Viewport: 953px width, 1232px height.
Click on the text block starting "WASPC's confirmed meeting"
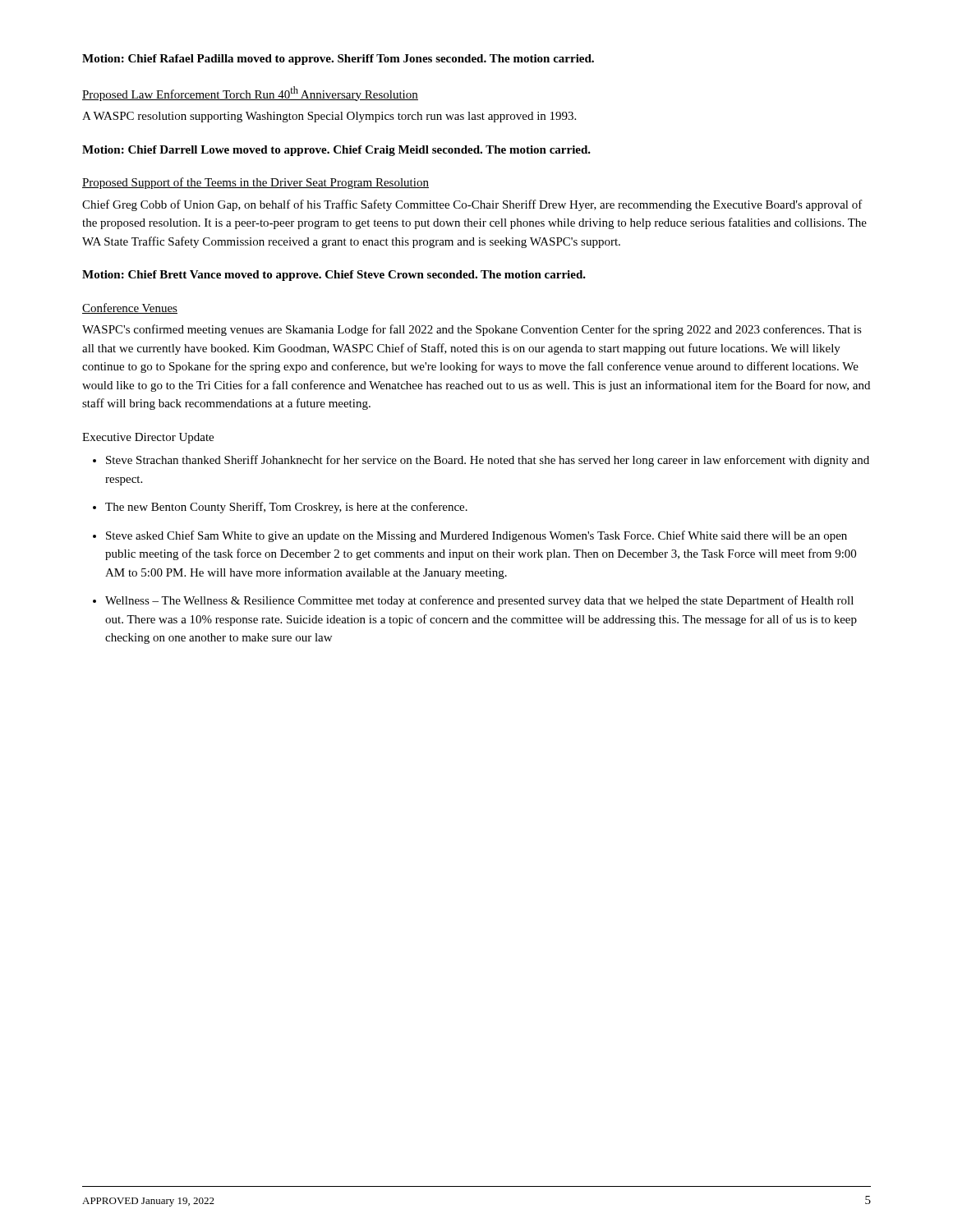click(x=476, y=366)
